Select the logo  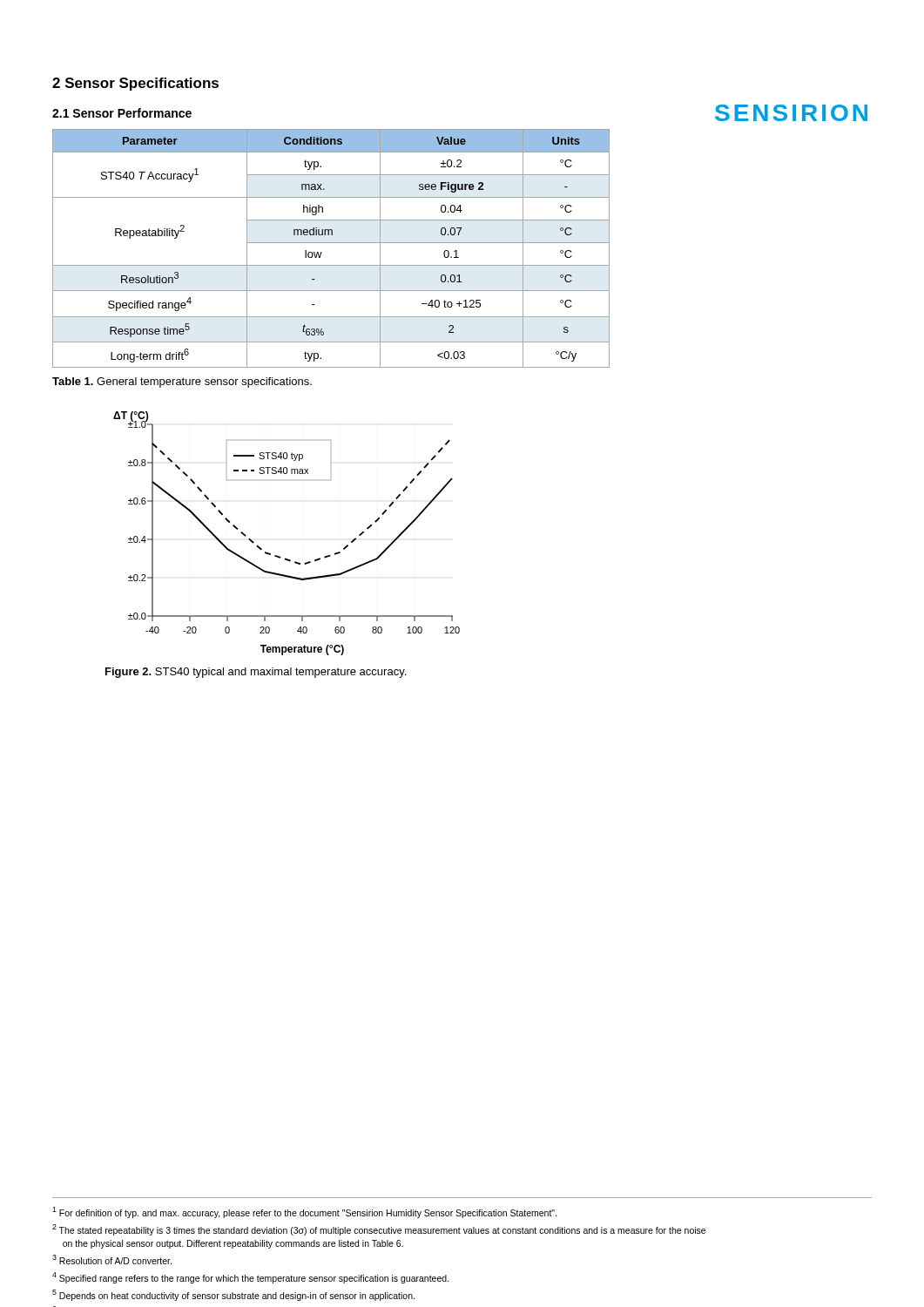pos(793,113)
